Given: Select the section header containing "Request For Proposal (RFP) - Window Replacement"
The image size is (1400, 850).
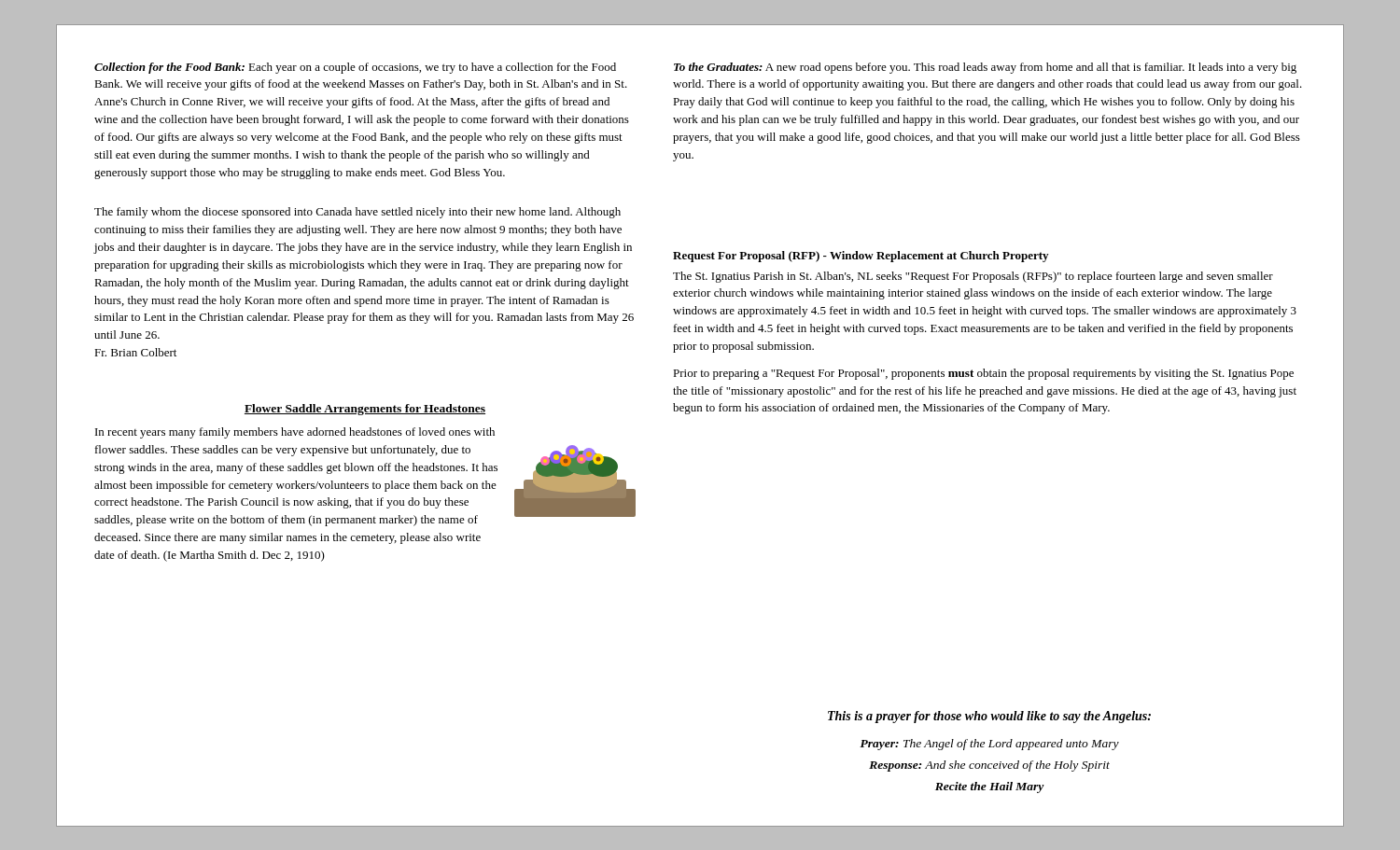Looking at the screenshot, I should click(x=861, y=255).
